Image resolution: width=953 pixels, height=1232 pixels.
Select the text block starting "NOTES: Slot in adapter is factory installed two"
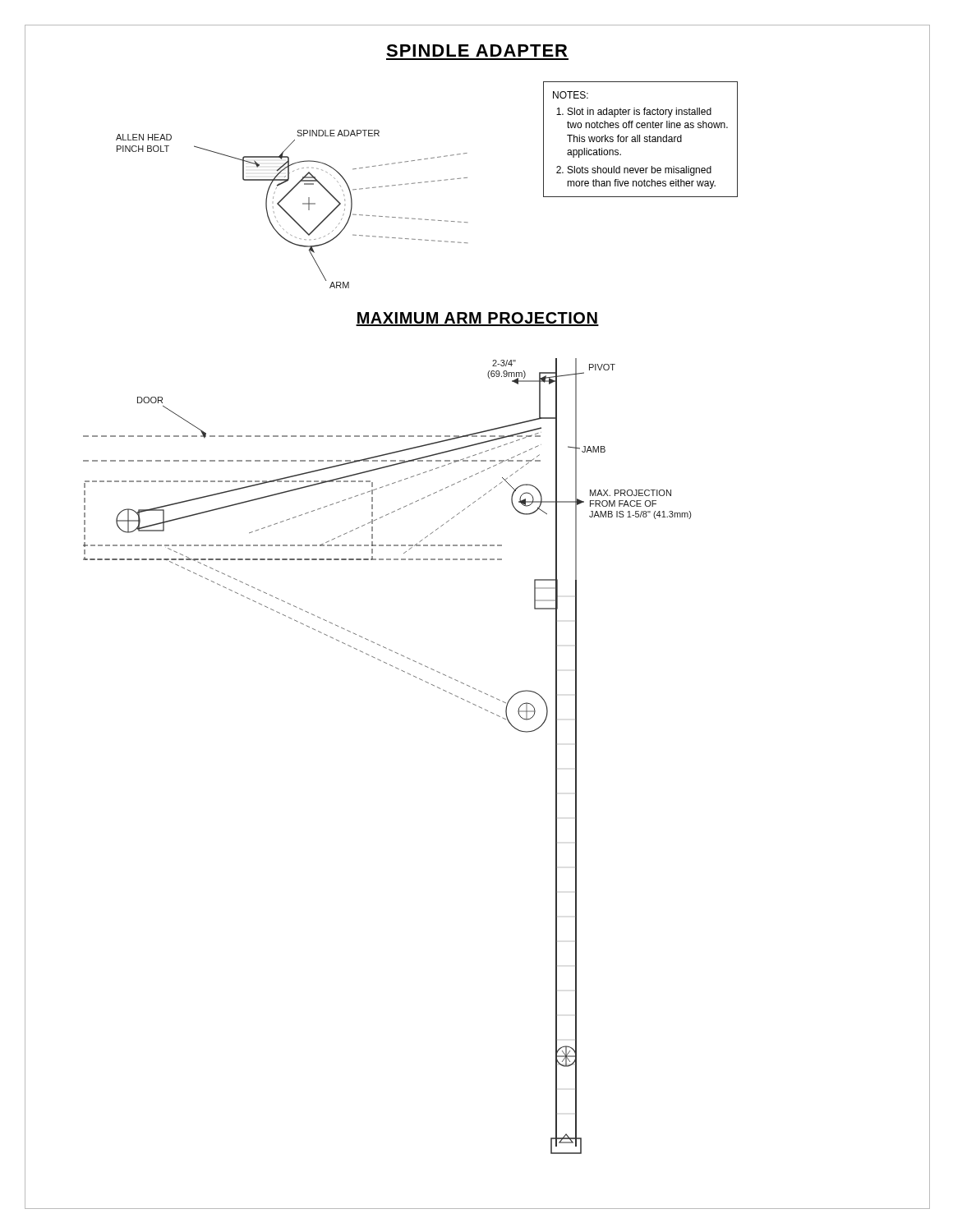pos(640,139)
